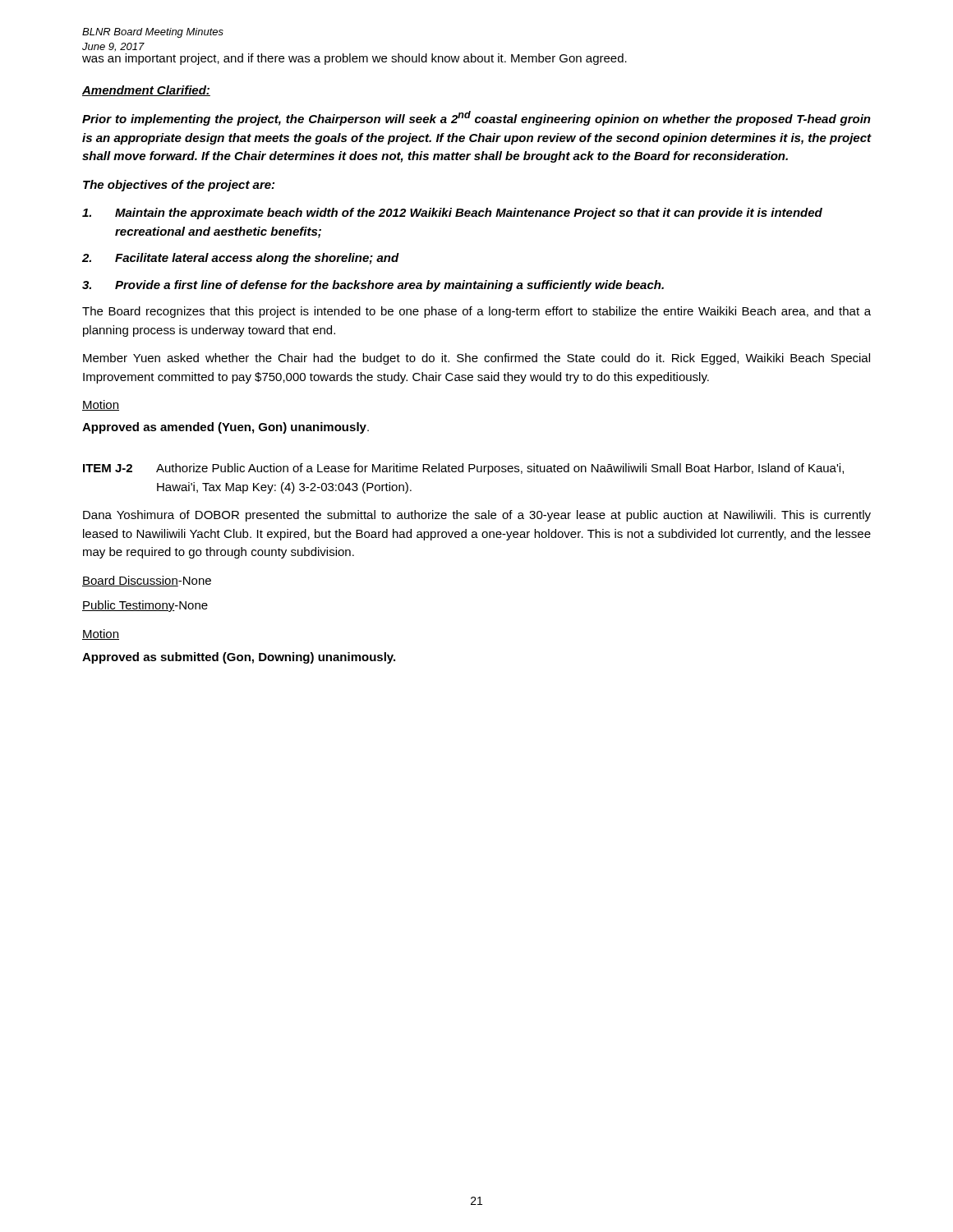Locate the text starting "The Board recognizes that"
This screenshot has height=1232, width=953.
476,321
